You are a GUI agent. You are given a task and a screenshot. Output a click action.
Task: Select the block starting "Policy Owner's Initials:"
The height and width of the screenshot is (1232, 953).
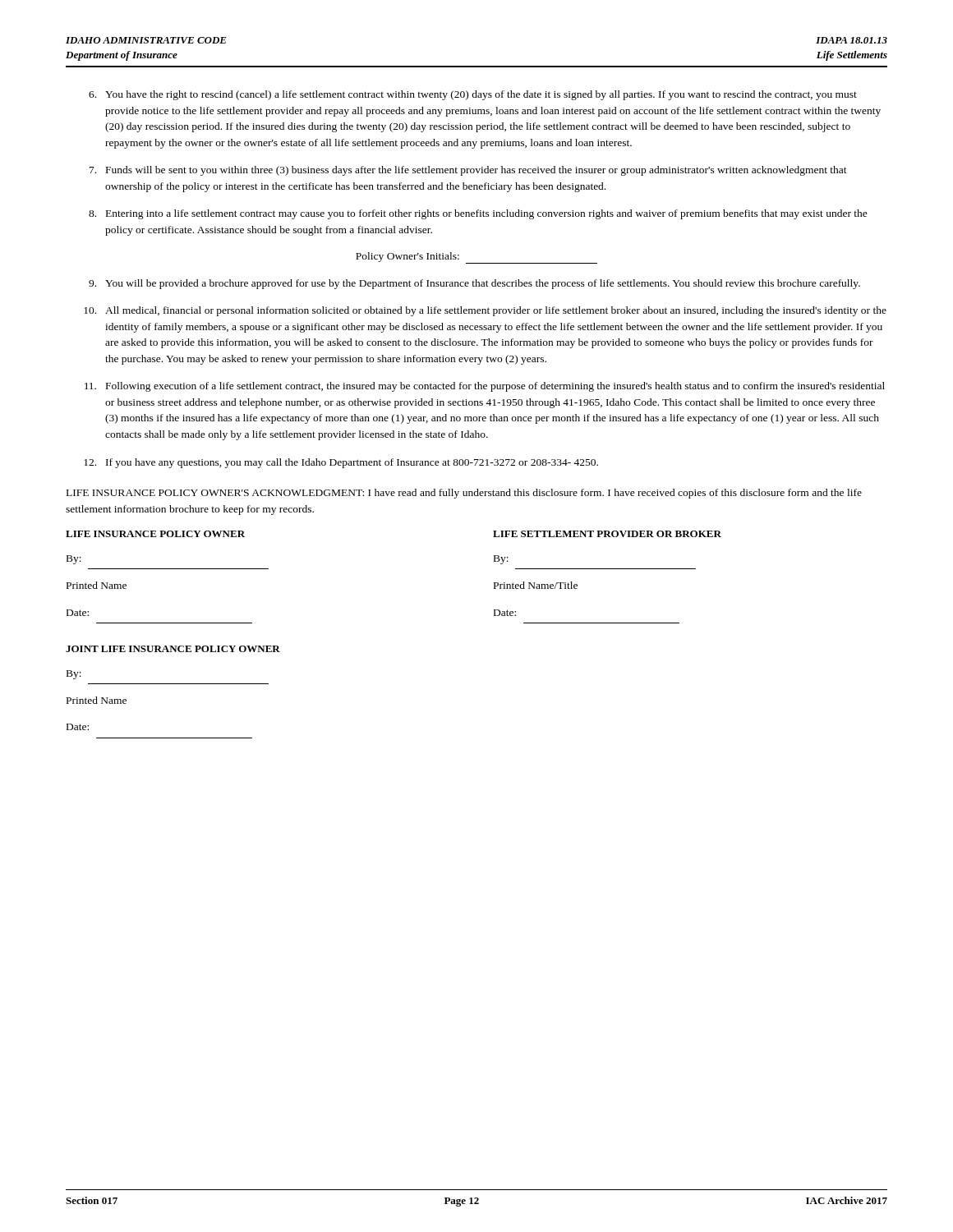tap(476, 256)
